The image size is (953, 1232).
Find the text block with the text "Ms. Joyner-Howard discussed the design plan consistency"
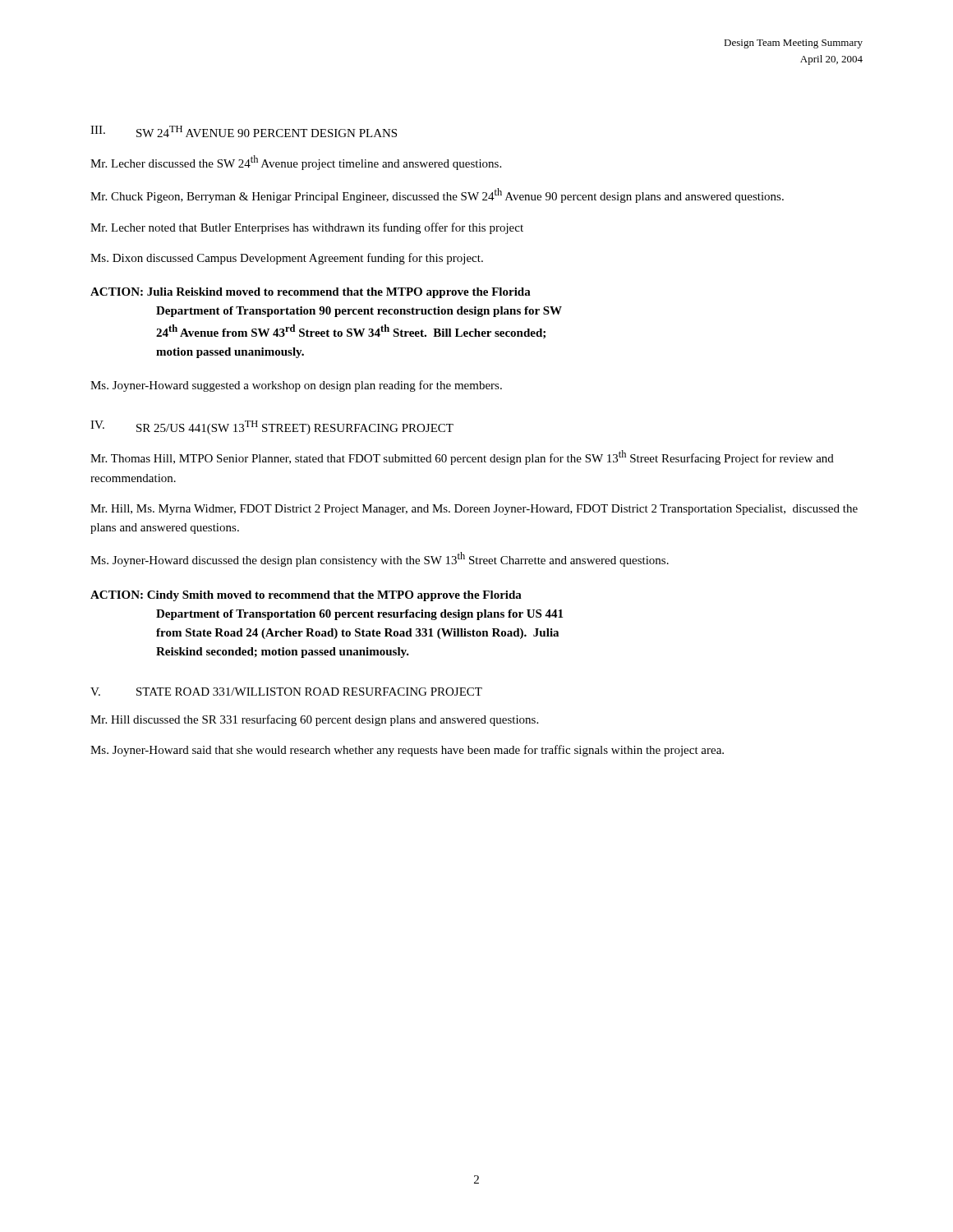380,559
